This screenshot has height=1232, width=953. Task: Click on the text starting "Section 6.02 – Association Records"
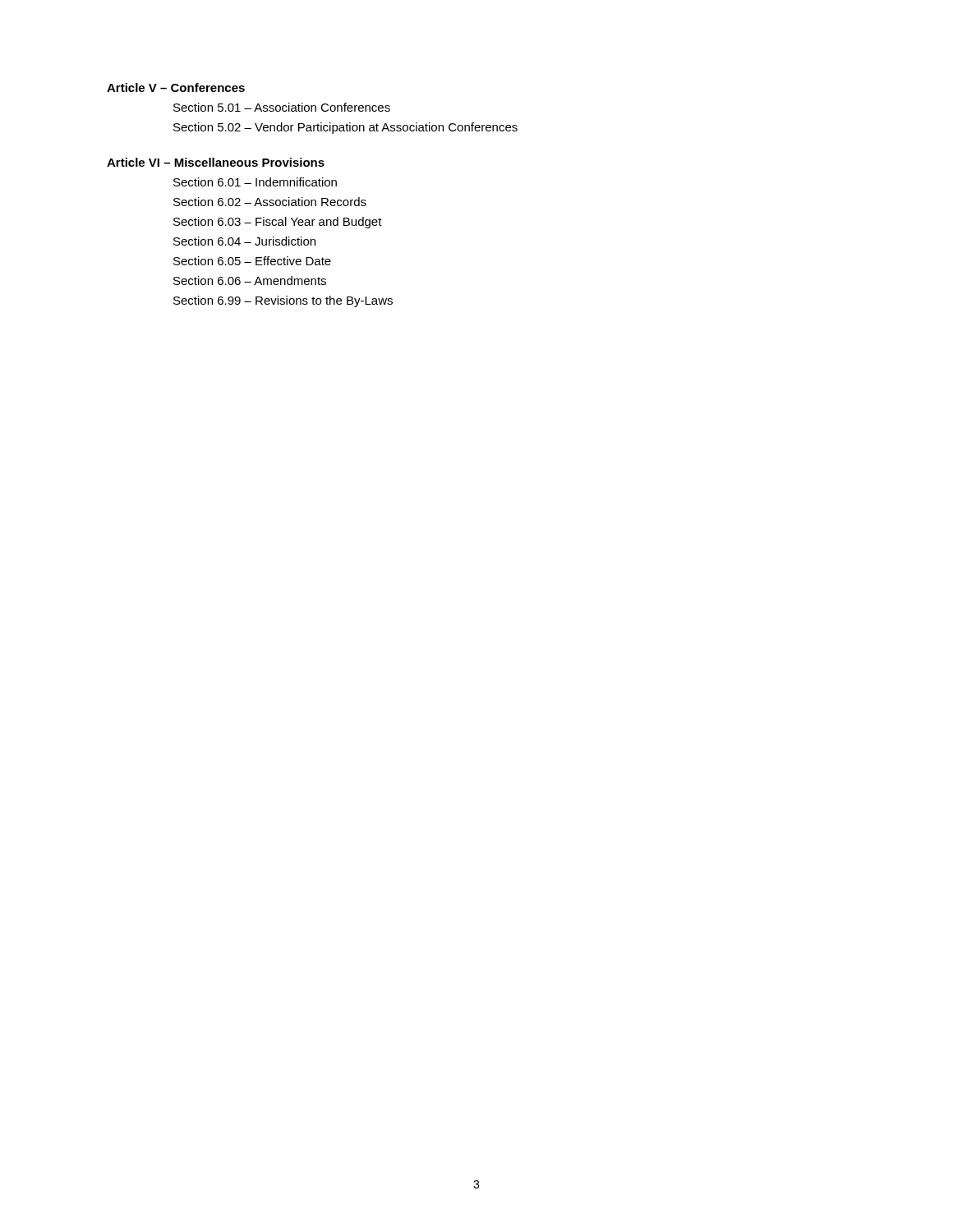click(269, 202)
